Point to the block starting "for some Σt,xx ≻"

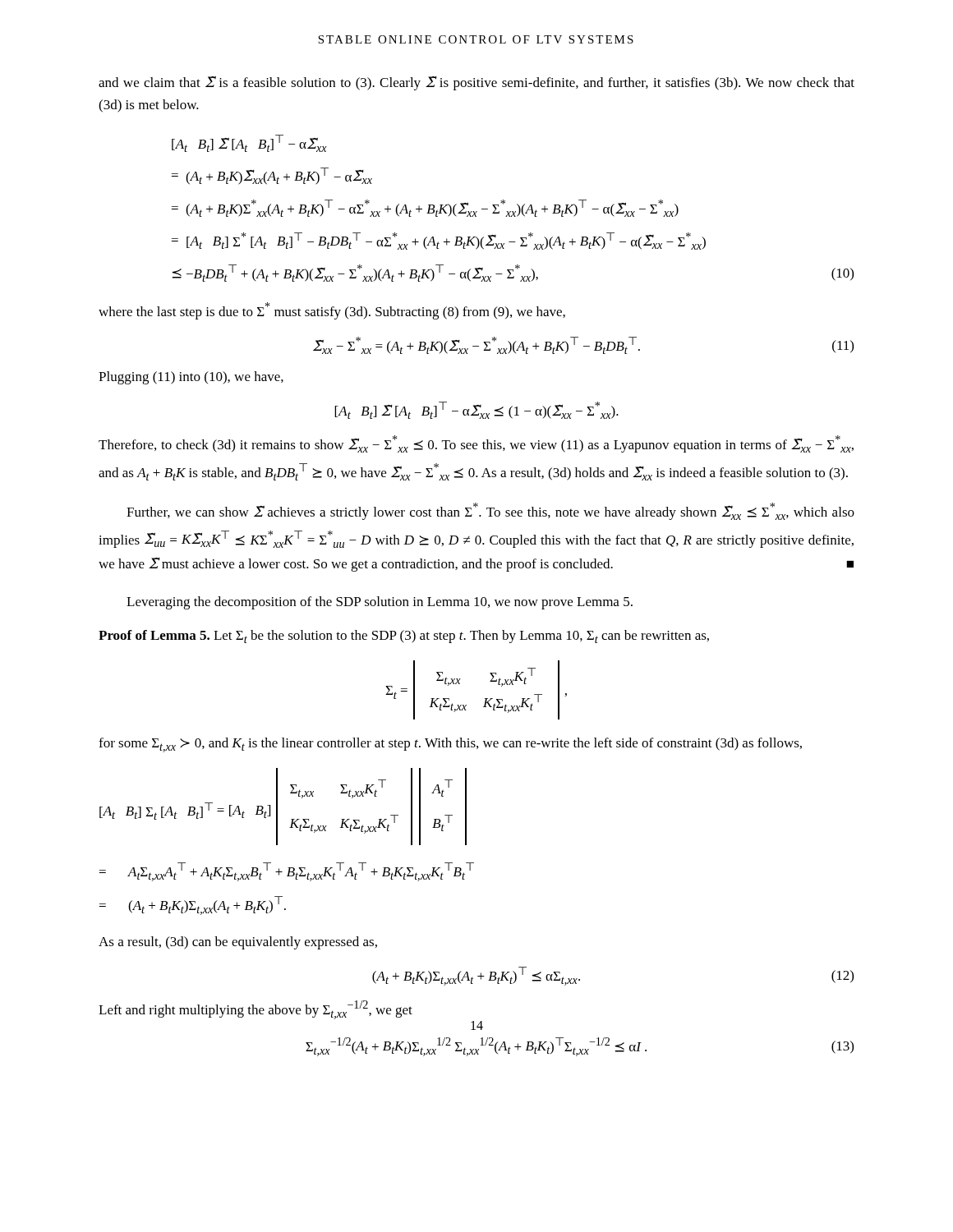click(476, 744)
